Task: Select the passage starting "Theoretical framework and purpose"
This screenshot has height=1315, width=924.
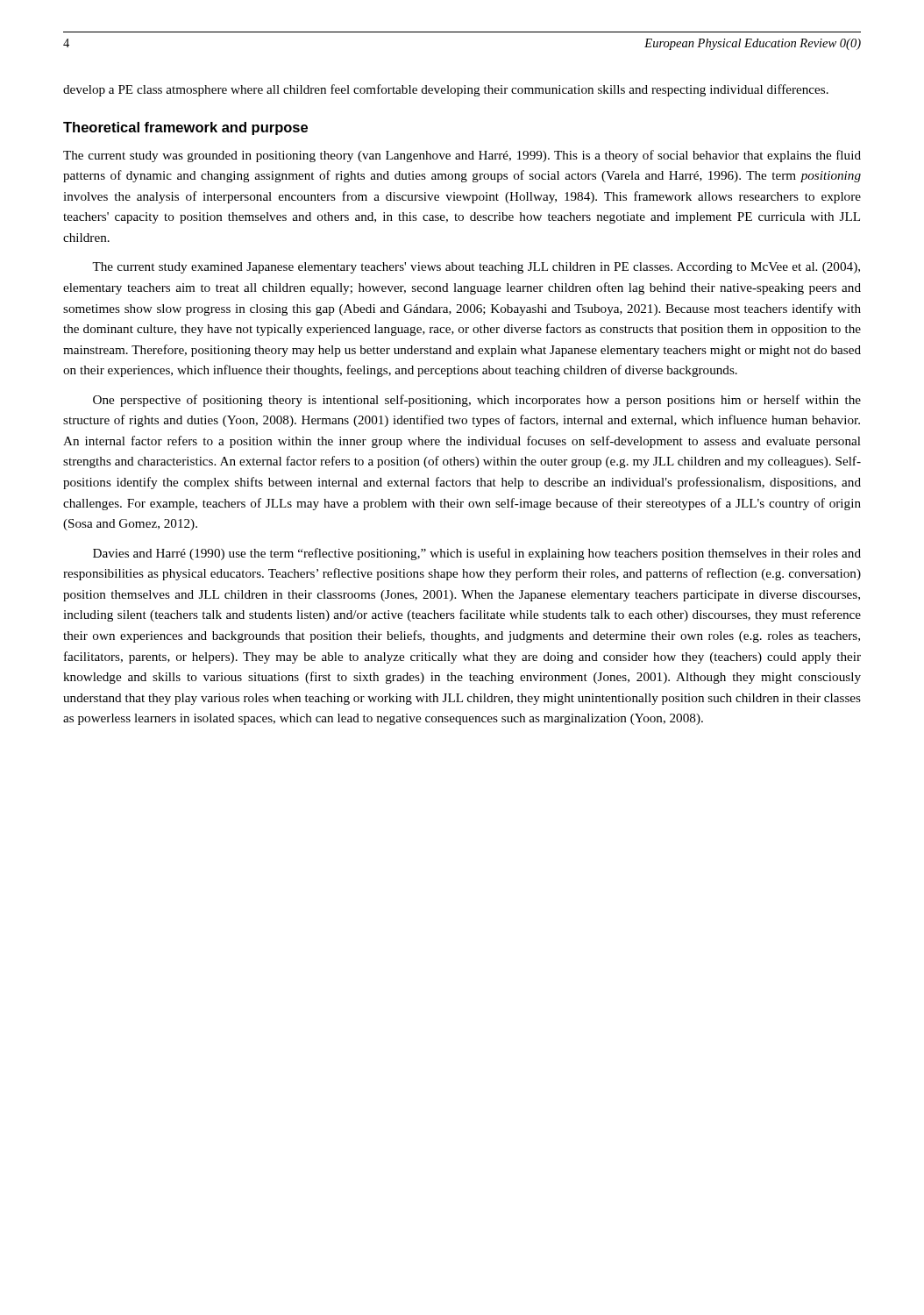Action: (186, 127)
